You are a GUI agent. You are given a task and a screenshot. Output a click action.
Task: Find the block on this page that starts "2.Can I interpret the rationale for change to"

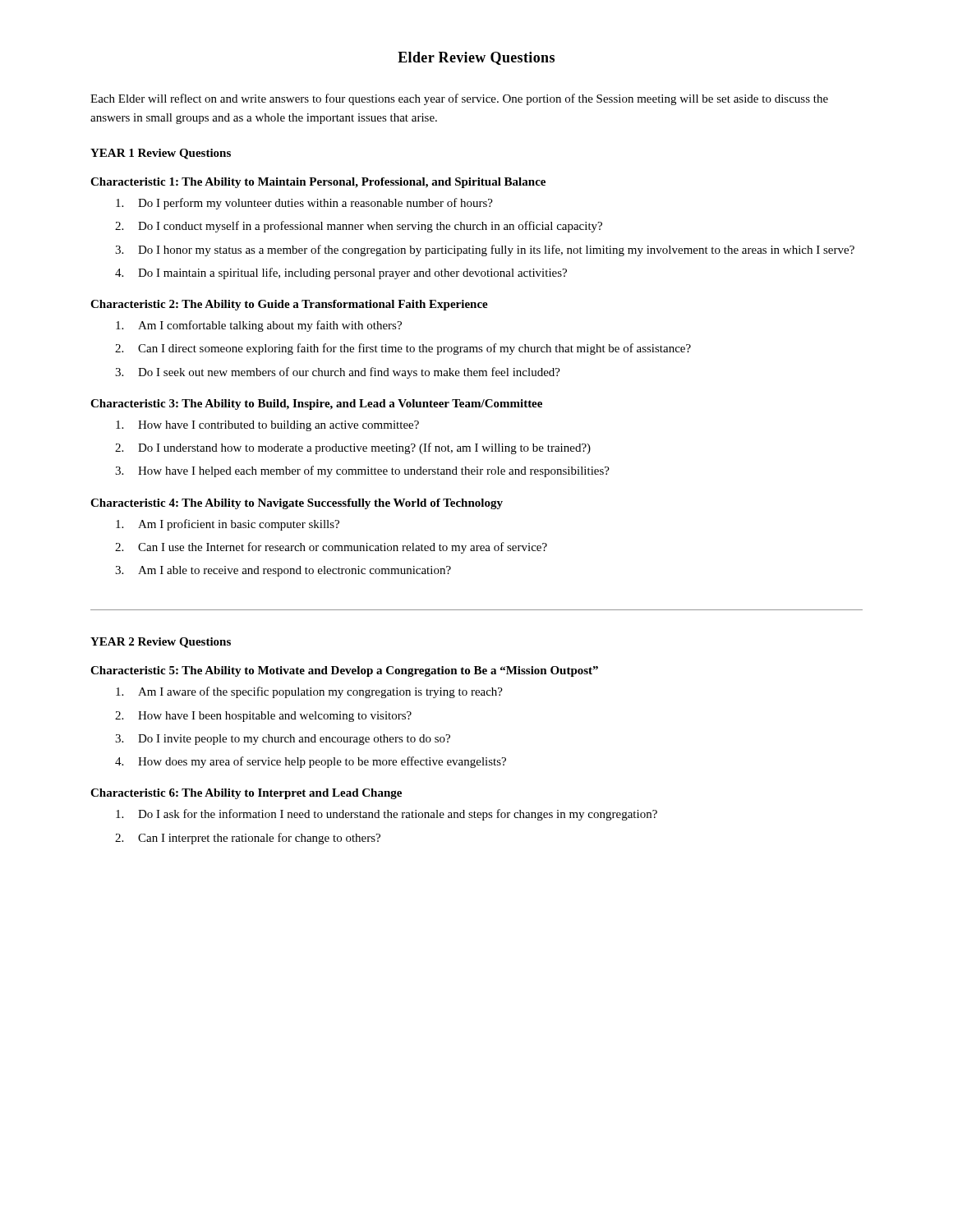[248, 839]
